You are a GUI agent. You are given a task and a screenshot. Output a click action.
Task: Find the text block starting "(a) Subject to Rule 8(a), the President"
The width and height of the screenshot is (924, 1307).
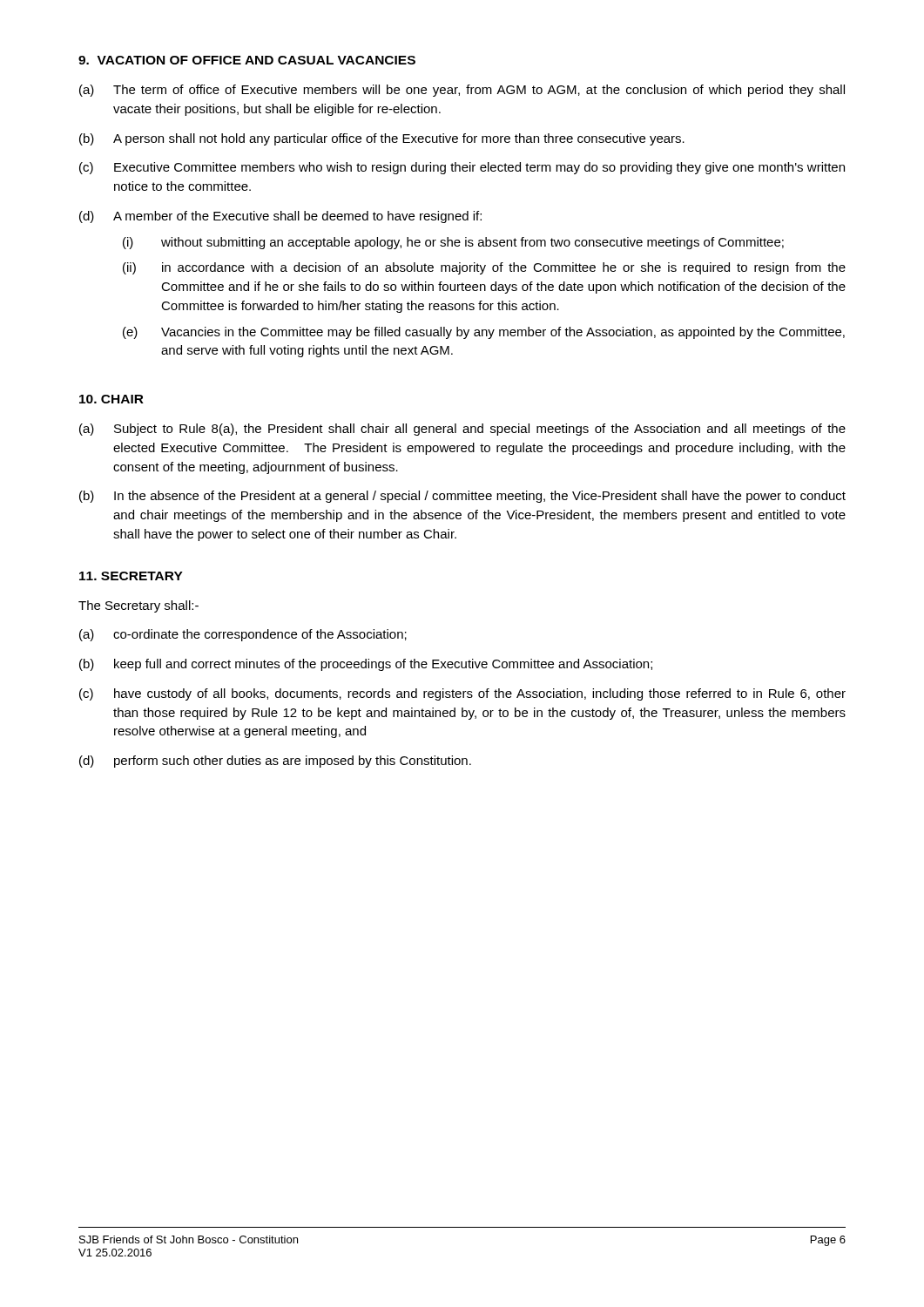point(462,448)
